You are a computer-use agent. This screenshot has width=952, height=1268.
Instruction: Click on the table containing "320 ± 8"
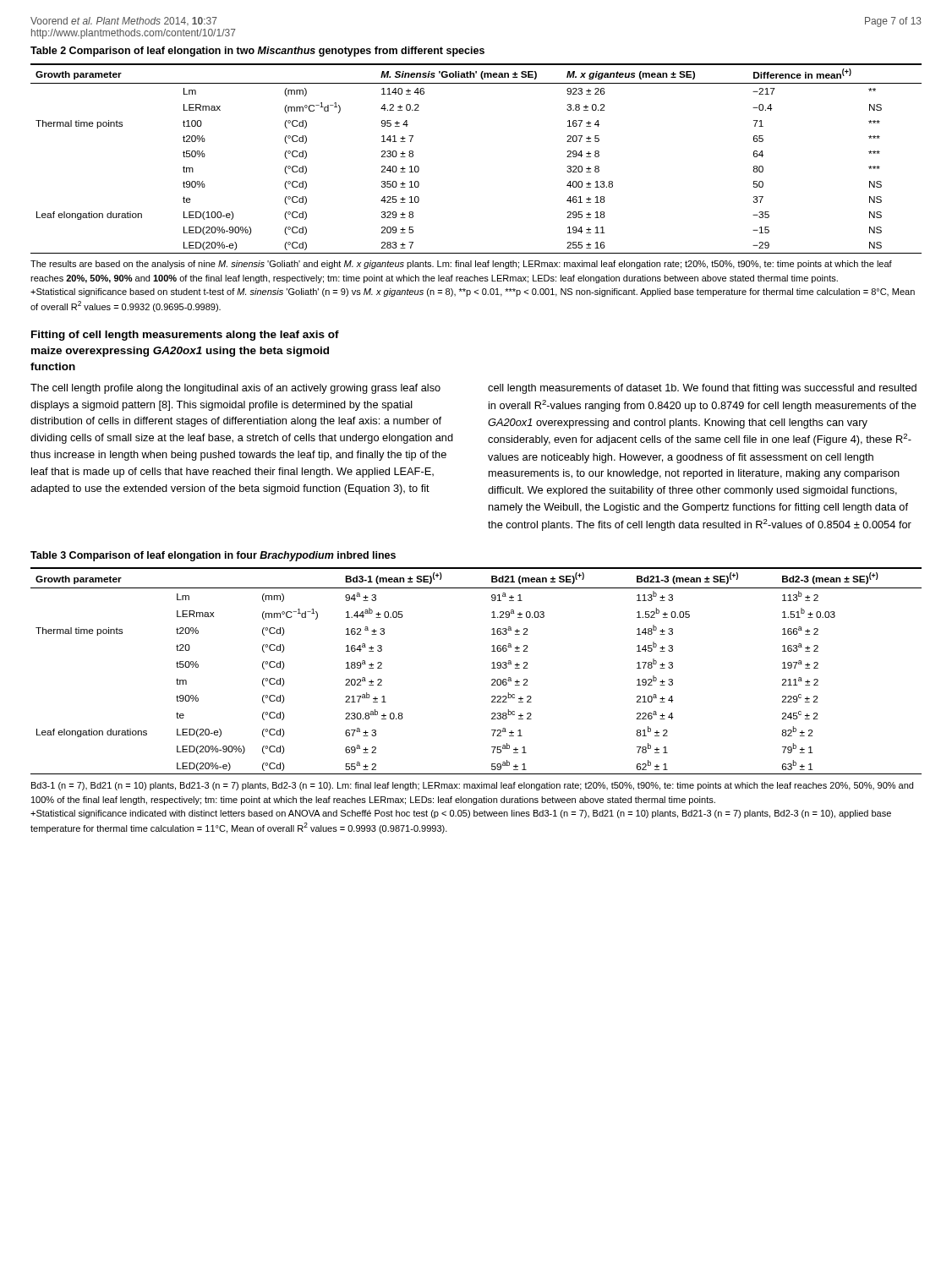coord(476,158)
